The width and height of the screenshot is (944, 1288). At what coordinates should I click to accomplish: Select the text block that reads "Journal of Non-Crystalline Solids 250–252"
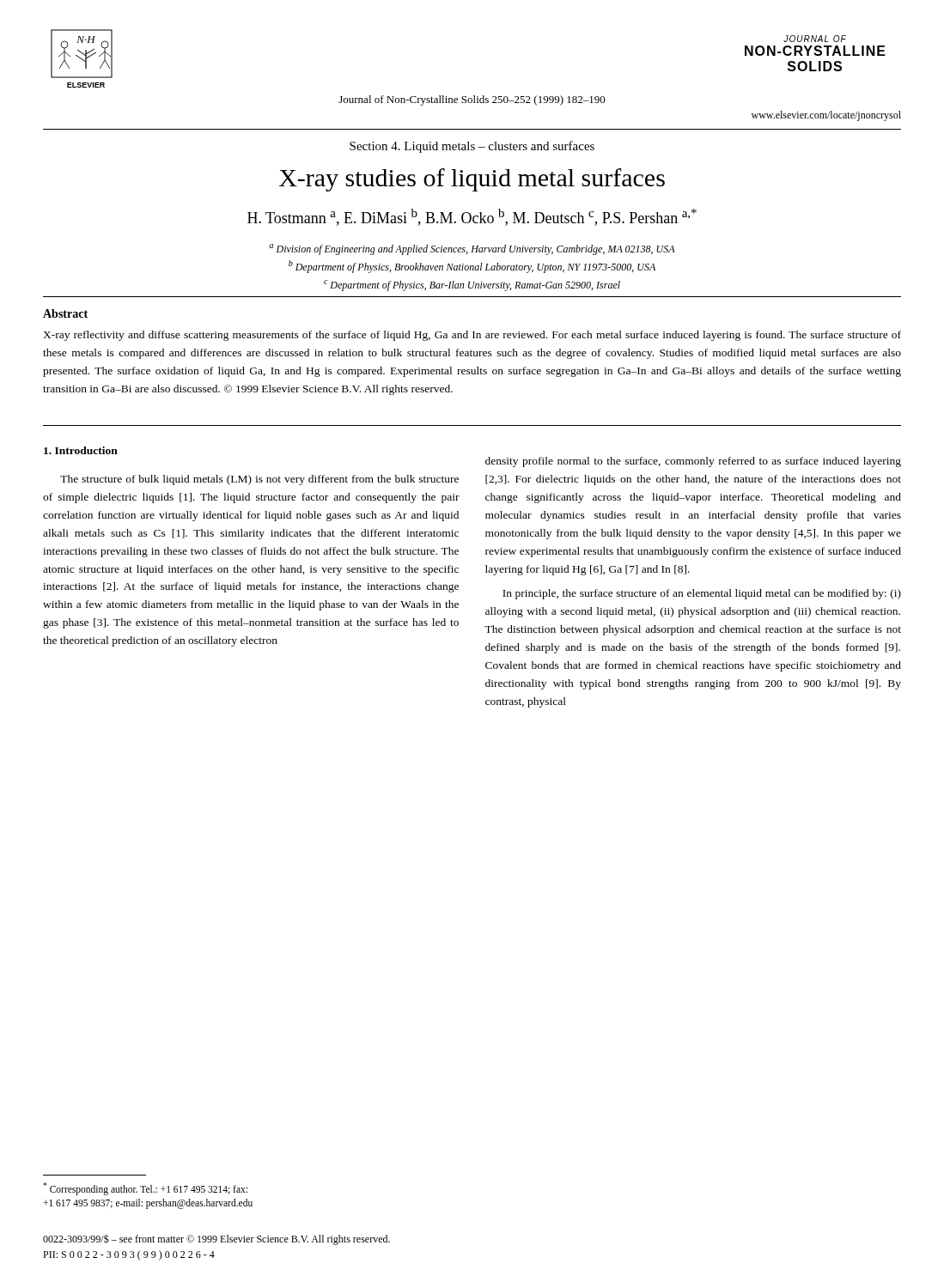tap(472, 99)
